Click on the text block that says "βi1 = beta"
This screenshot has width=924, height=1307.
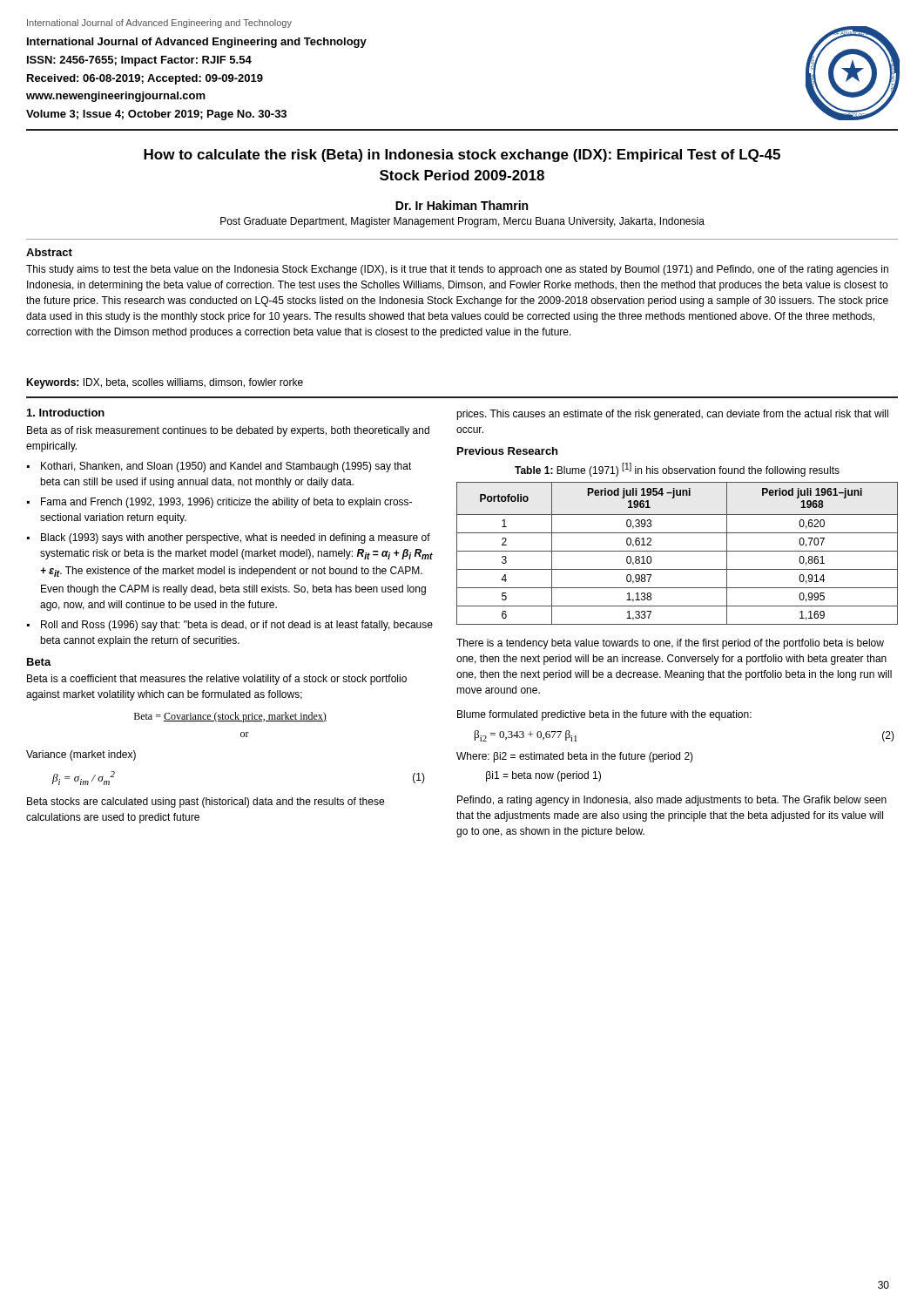[x=543, y=776]
